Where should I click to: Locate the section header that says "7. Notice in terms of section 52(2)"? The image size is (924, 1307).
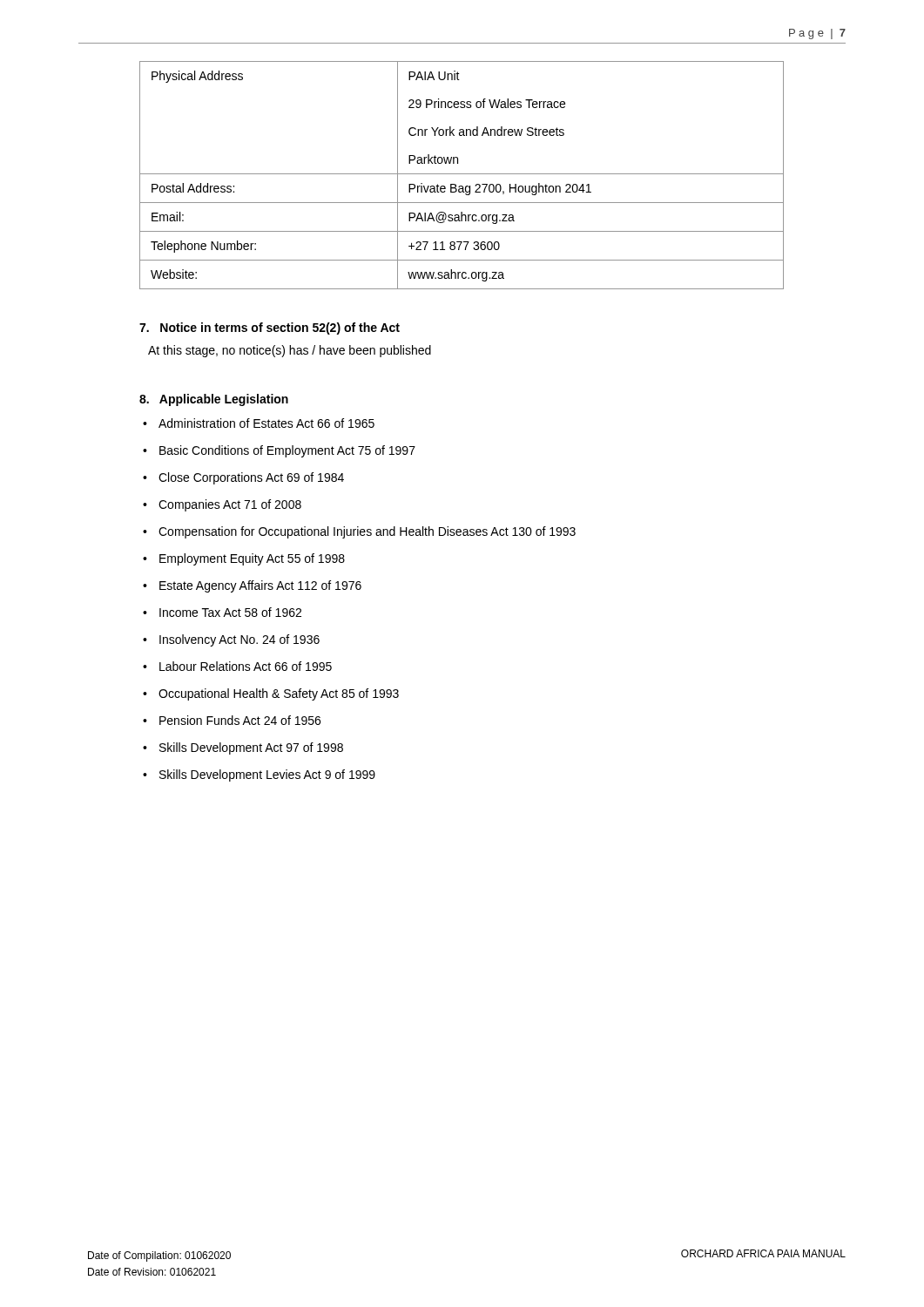[270, 328]
